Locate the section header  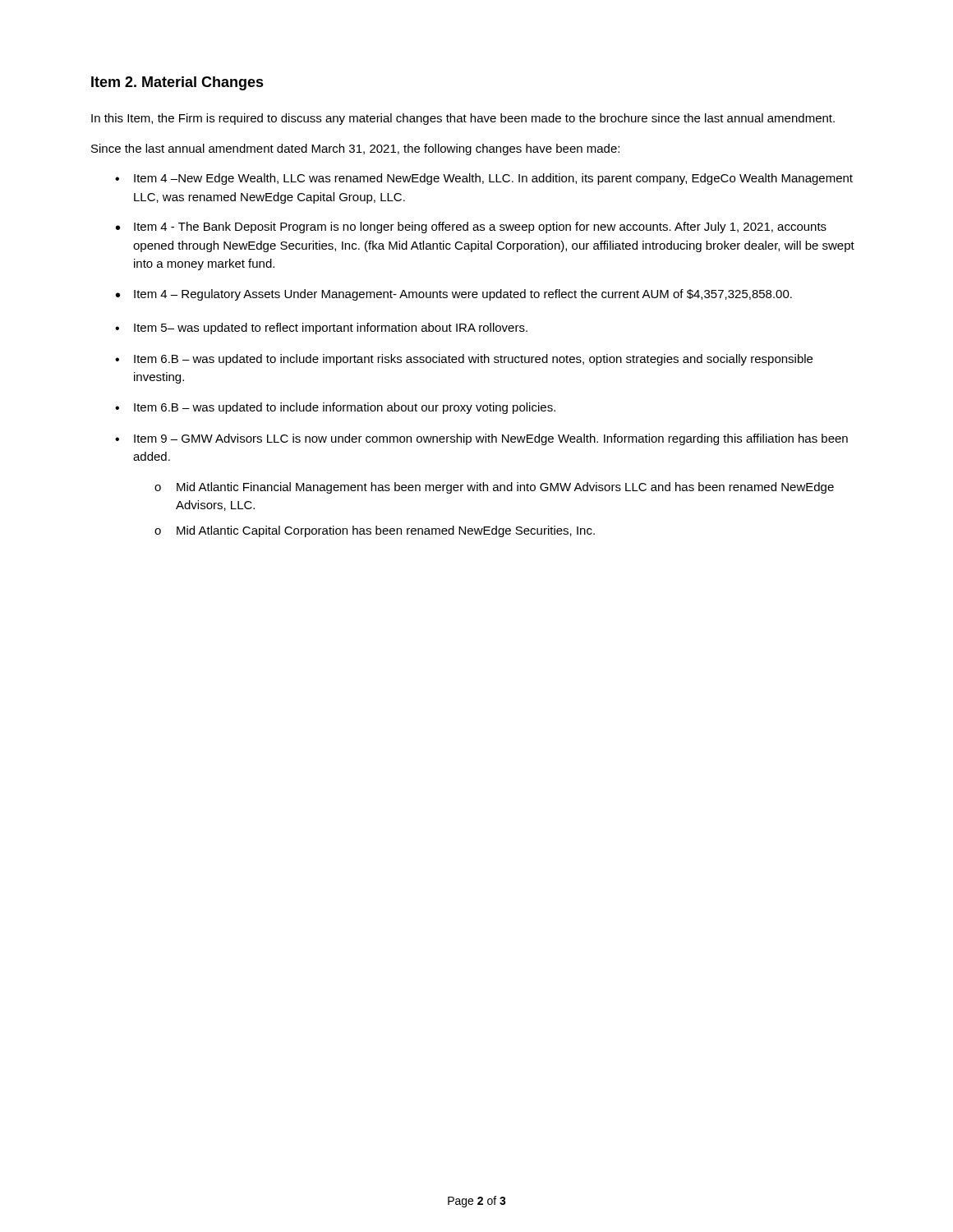click(177, 82)
